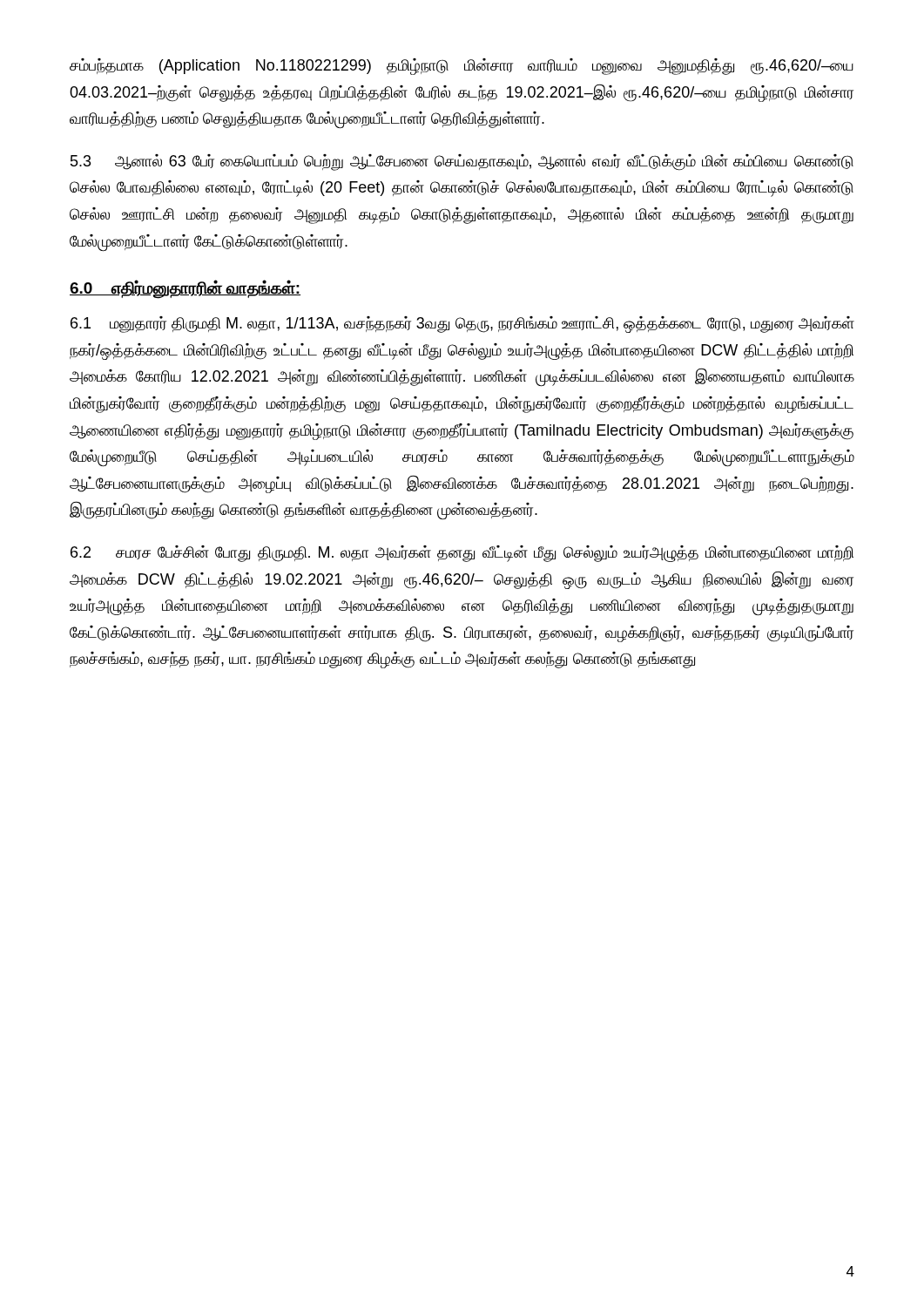924x1307 pixels.
Task: Navigate to the text block starting "6.0 எதிர்மனுதாரரின் வாதங்கள்:"
Action: [185, 288]
